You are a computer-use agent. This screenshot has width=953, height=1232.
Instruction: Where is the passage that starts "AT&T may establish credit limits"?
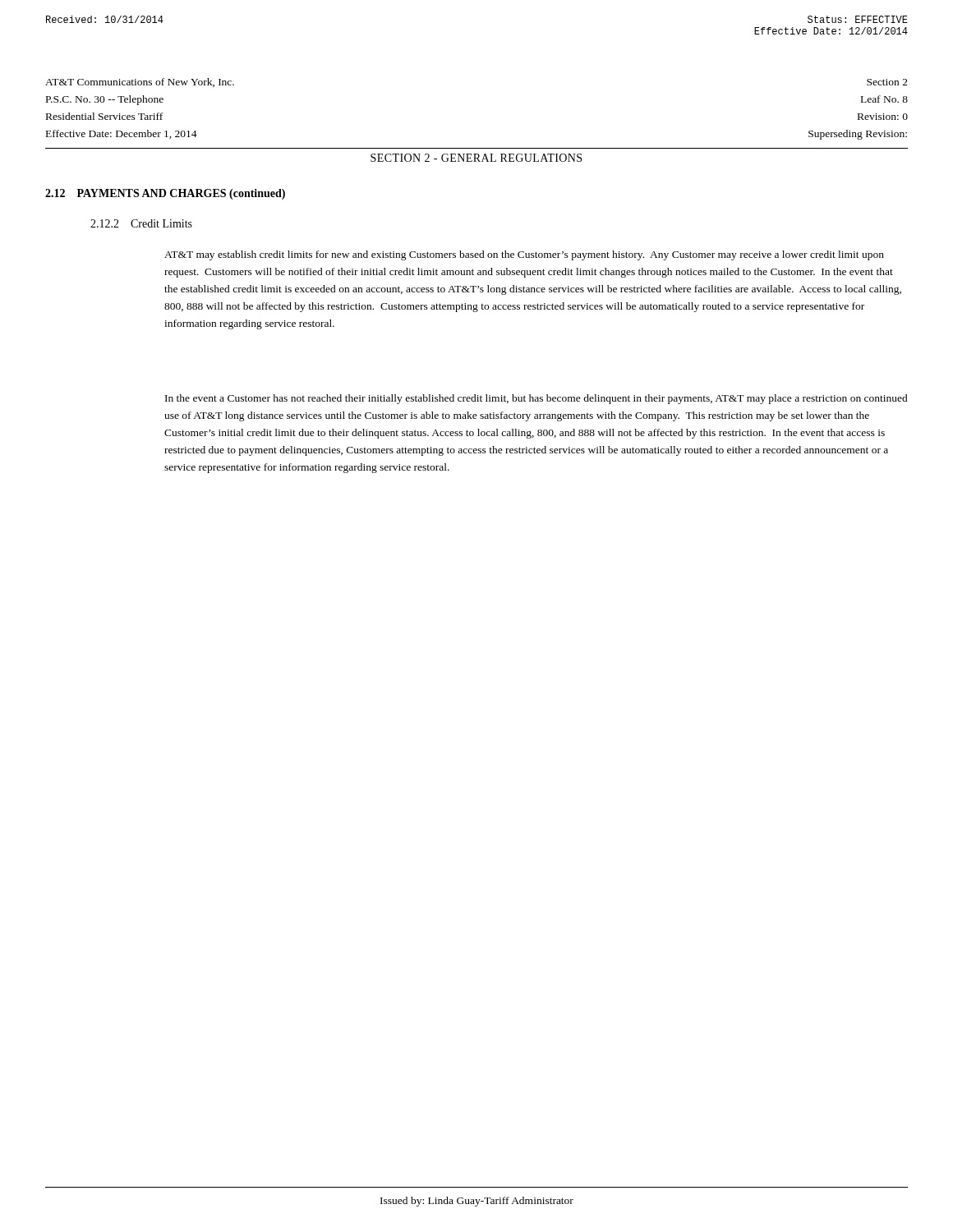(533, 289)
